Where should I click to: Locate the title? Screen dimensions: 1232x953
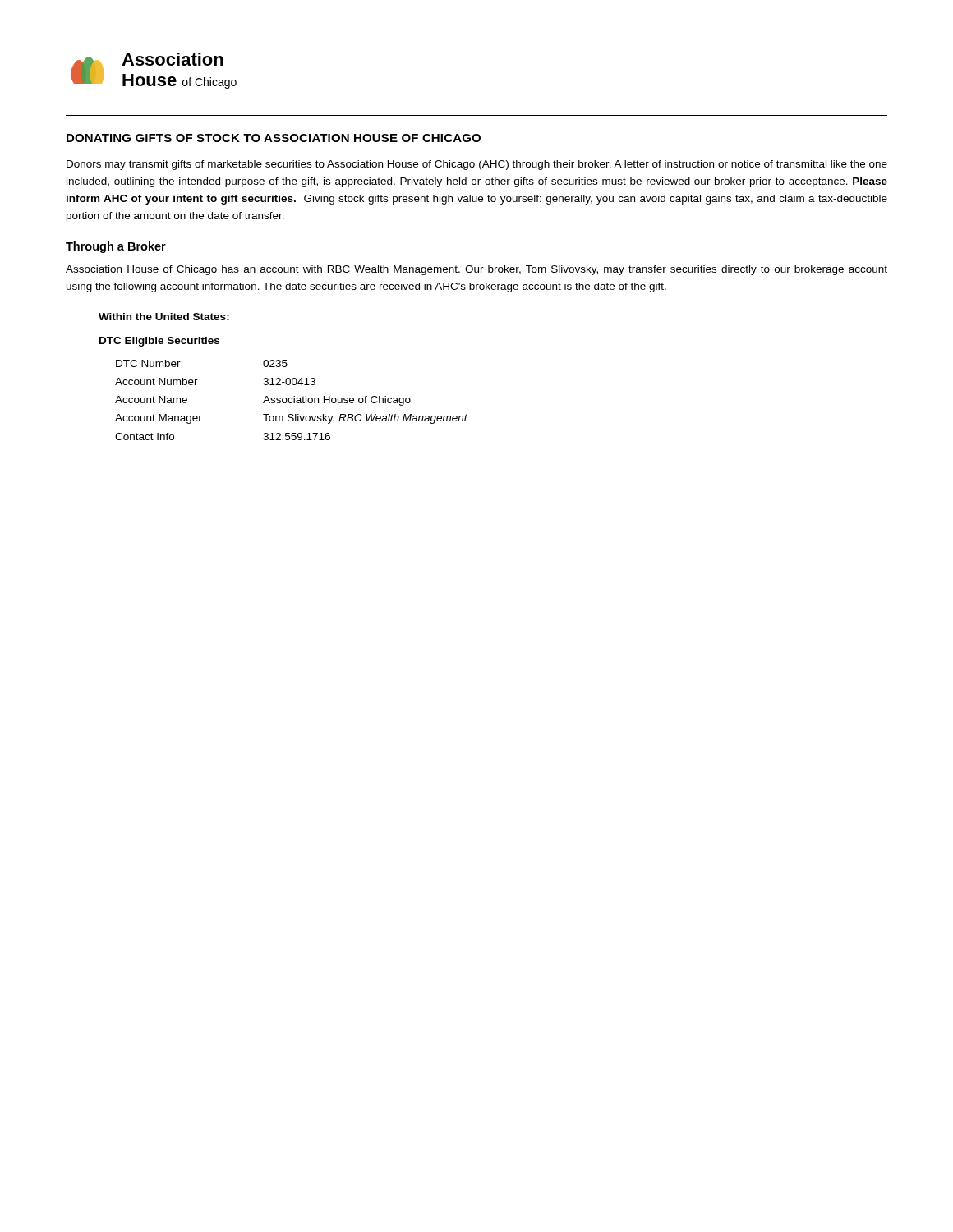(x=274, y=138)
